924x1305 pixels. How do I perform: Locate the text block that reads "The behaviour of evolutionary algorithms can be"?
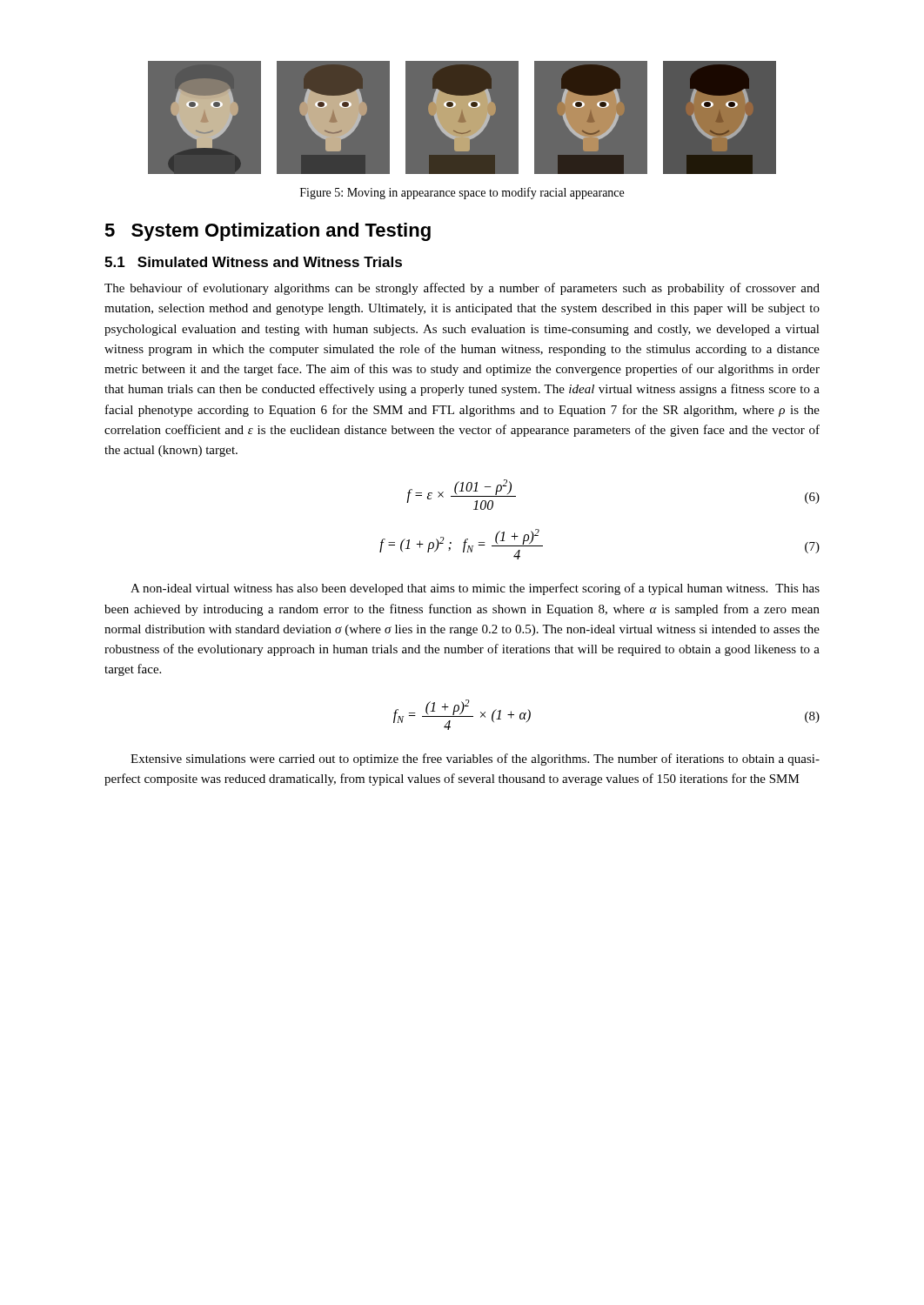pos(462,369)
